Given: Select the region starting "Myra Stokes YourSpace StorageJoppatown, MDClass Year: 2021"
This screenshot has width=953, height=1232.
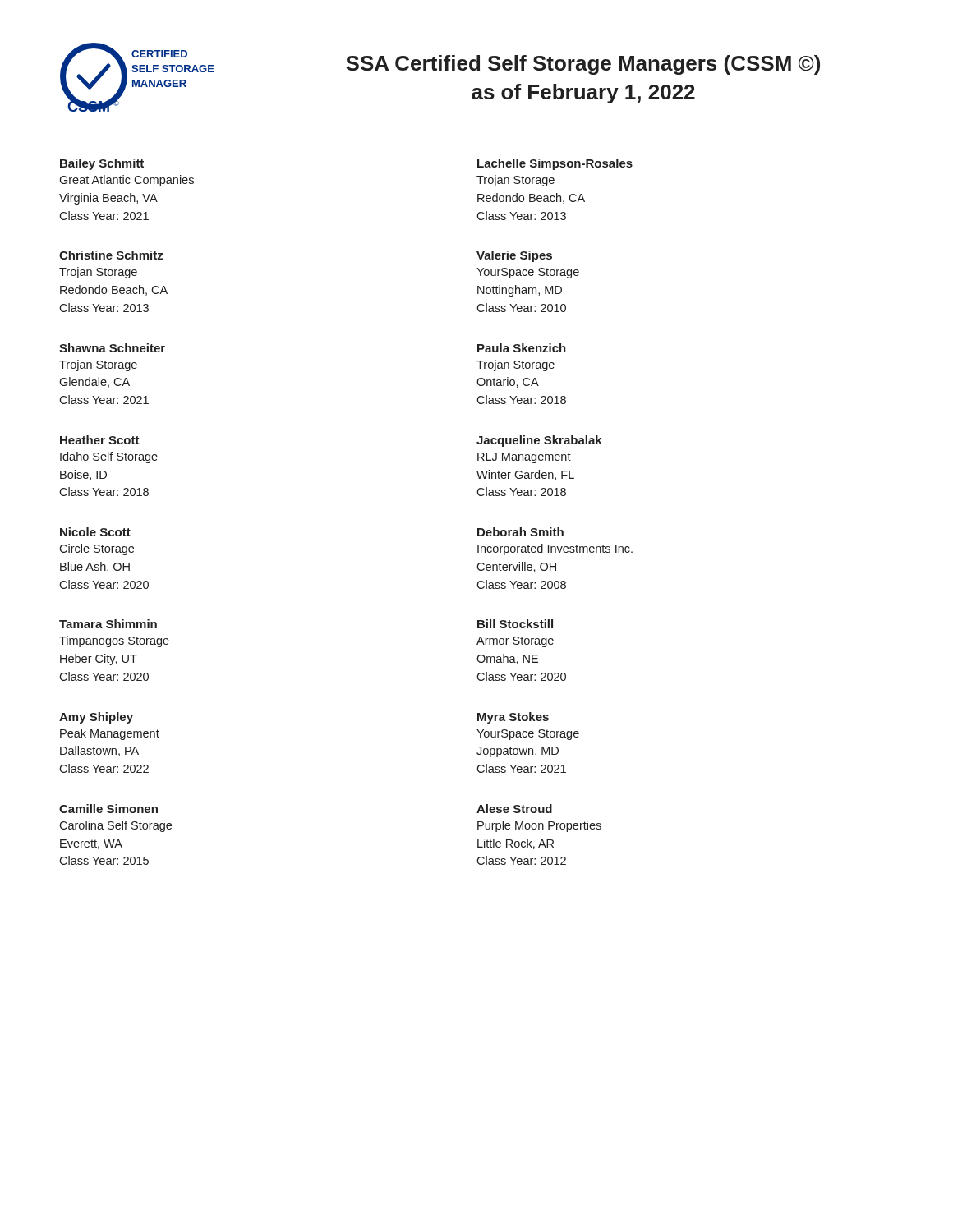Looking at the screenshot, I should [x=513, y=718].
